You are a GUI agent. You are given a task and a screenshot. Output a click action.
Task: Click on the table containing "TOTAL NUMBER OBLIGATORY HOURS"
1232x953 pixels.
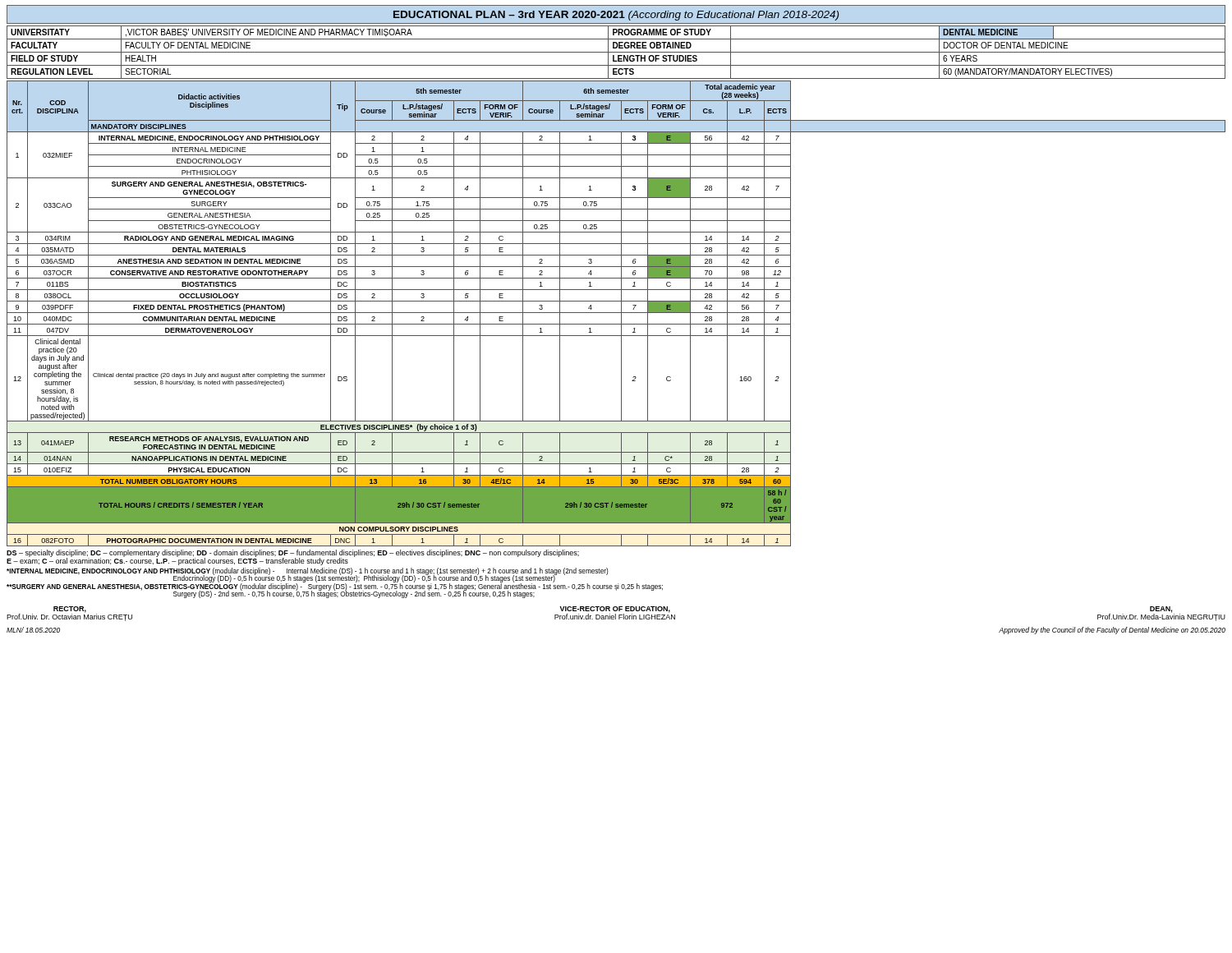(616, 313)
